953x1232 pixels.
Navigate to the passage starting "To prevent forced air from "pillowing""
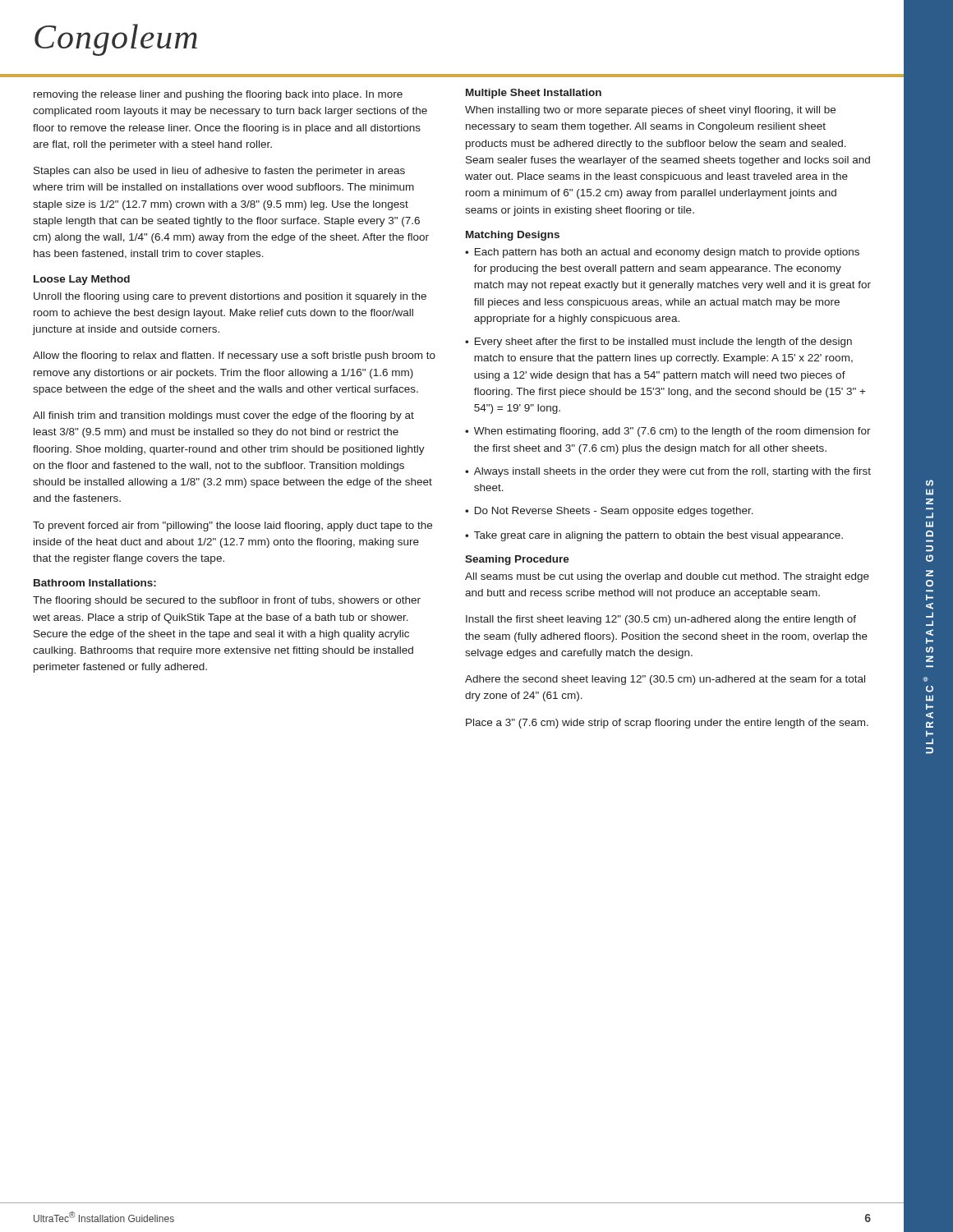(234, 542)
